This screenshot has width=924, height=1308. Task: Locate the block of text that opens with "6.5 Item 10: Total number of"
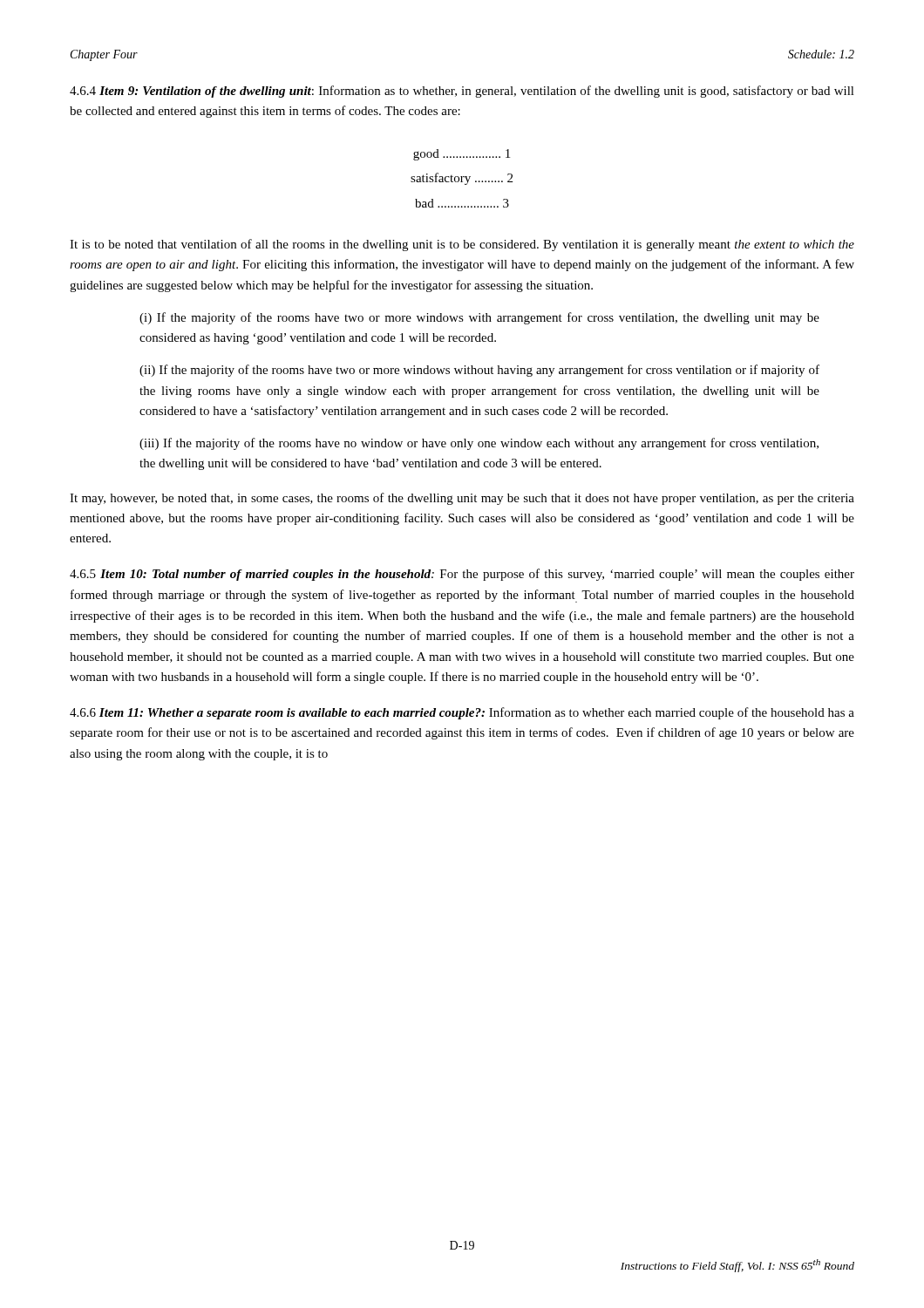[x=462, y=625]
